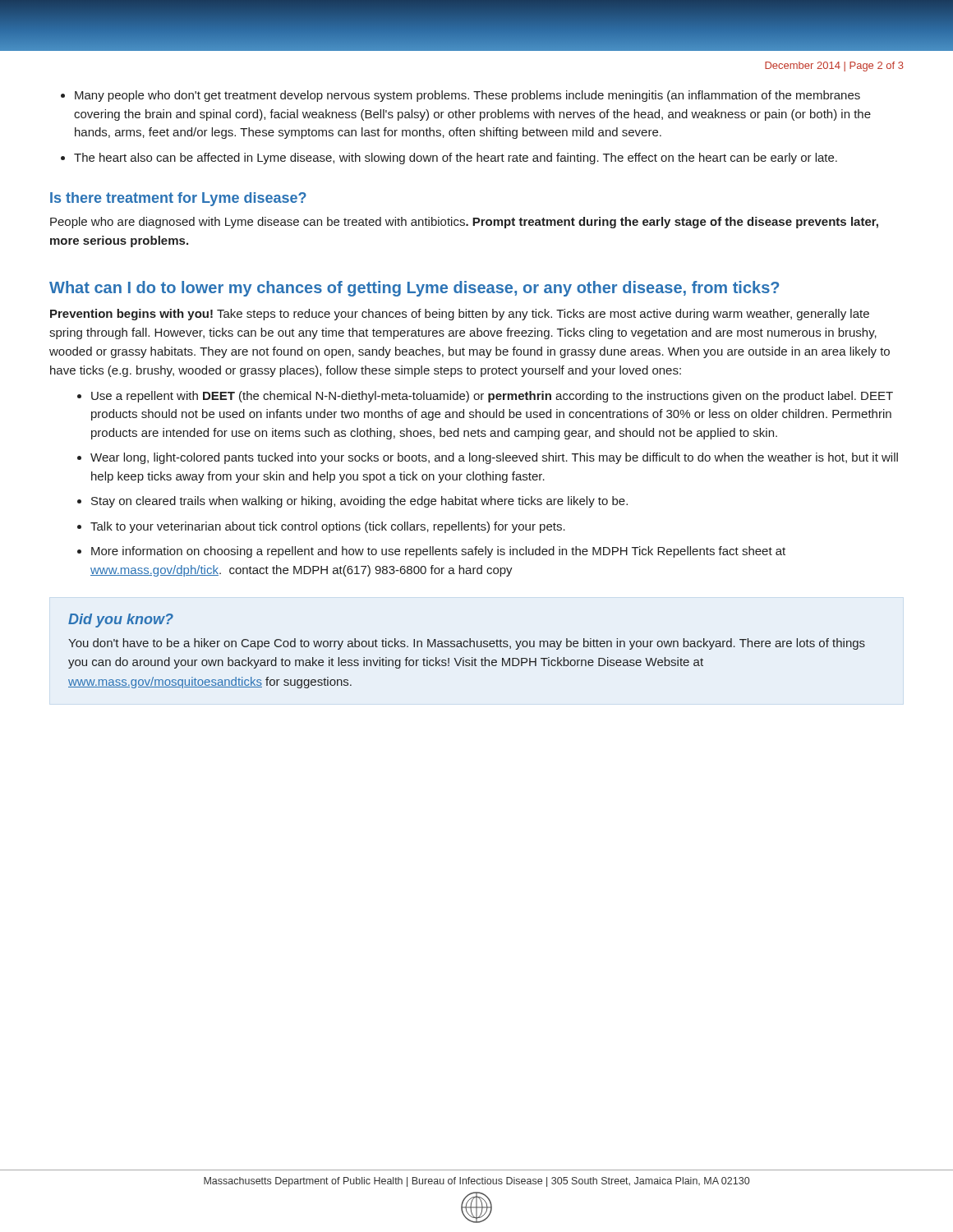Image resolution: width=953 pixels, height=1232 pixels.
Task: Locate the section header that opens with "What can I do"
Action: 415,287
